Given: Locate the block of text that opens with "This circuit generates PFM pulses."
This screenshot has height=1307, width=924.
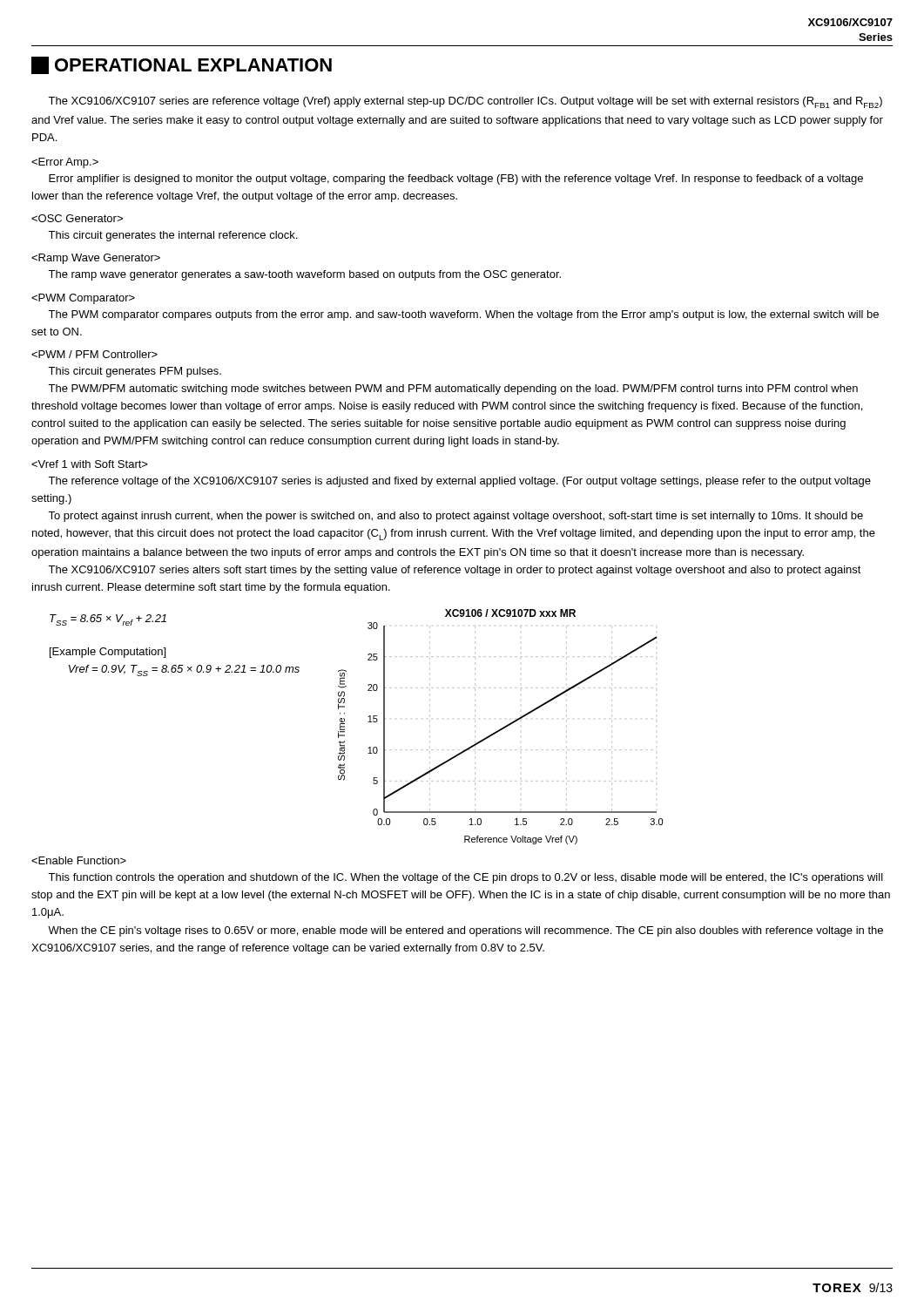Looking at the screenshot, I should [x=462, y=406].
